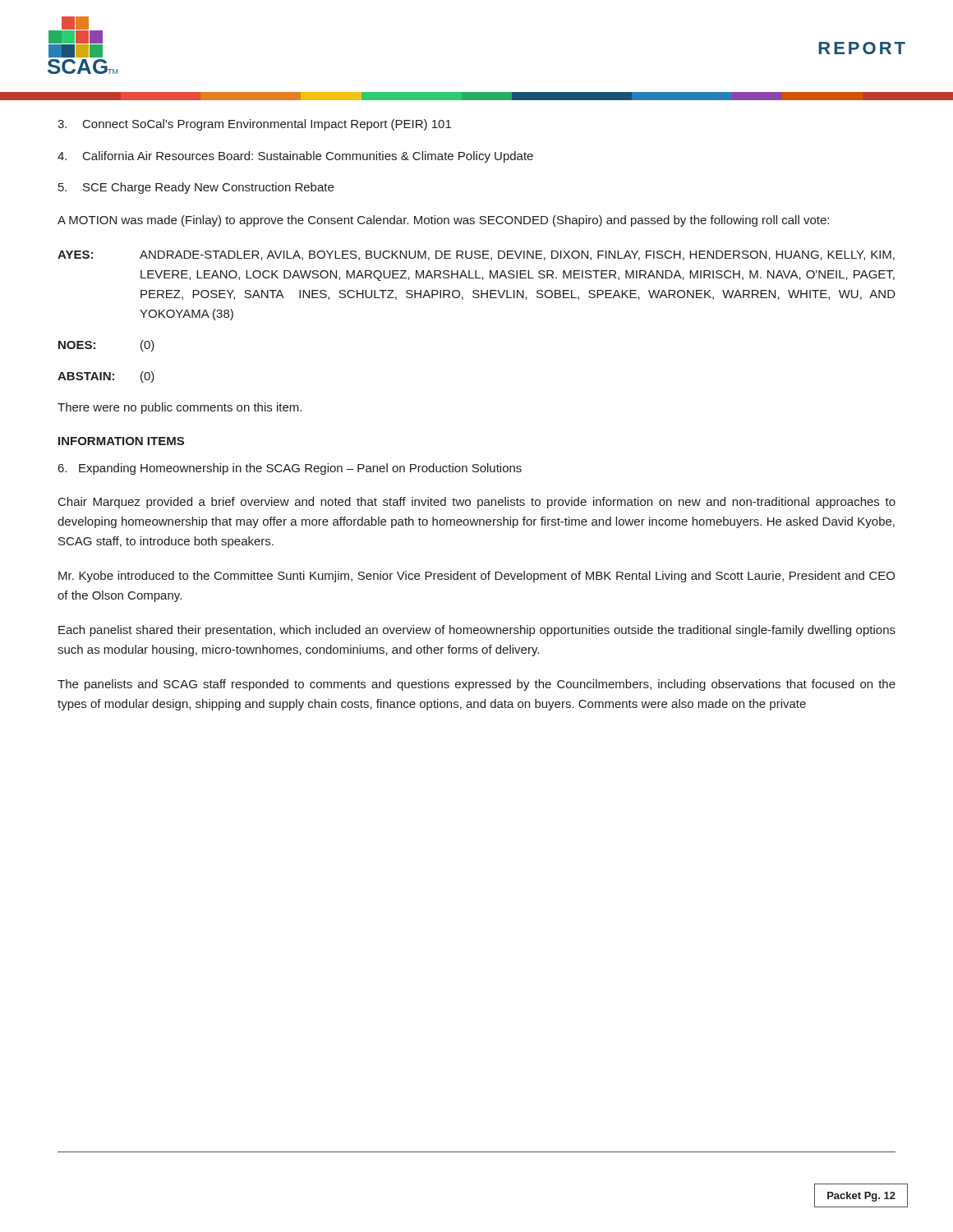Select the text block that says "Chair Marquez provided a brief overview and noted"
953x1232 pixels.
pyautogui.click(x=476, y=521)
